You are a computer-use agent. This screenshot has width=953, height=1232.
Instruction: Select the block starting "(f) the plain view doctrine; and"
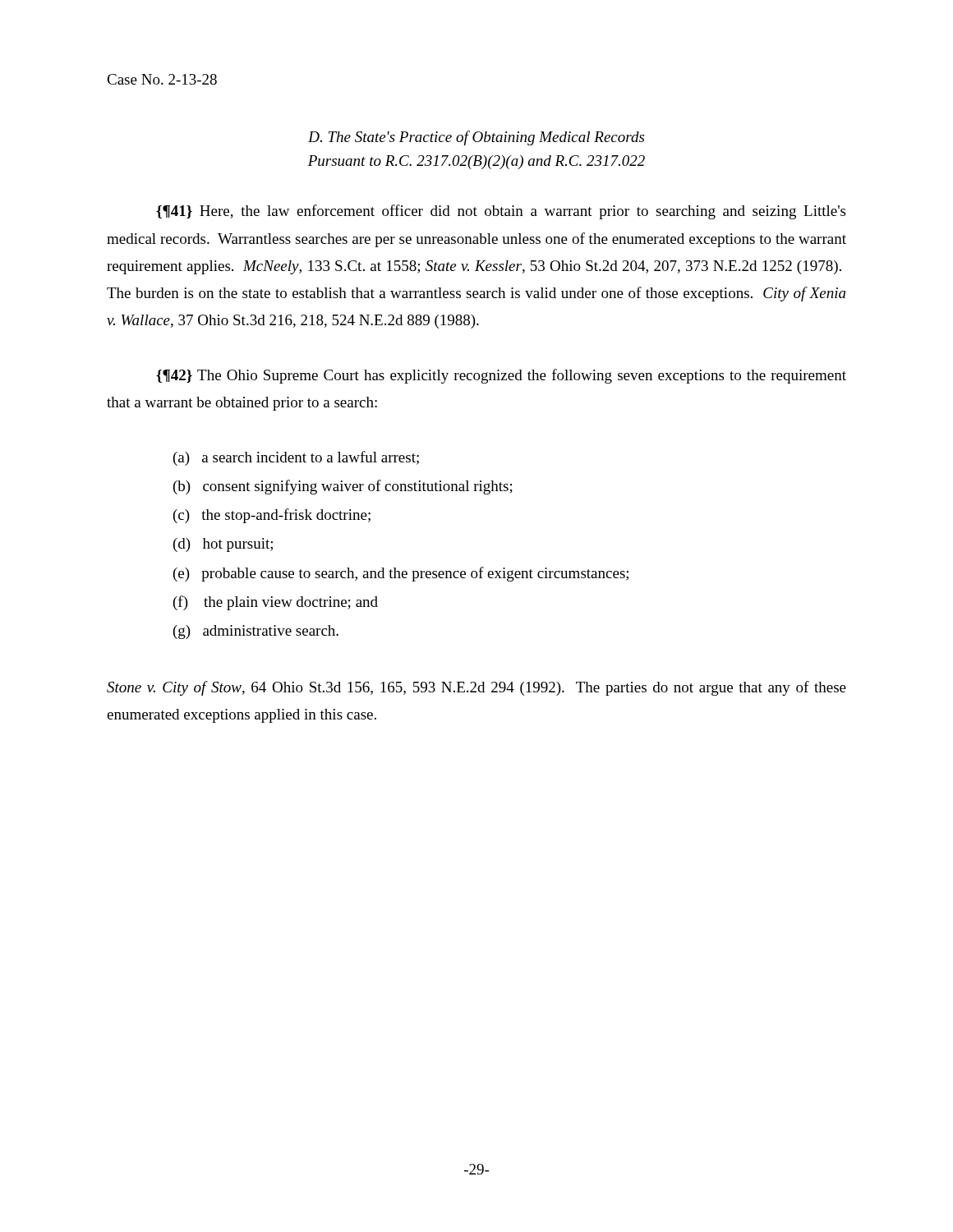click(x=275, y=601)
